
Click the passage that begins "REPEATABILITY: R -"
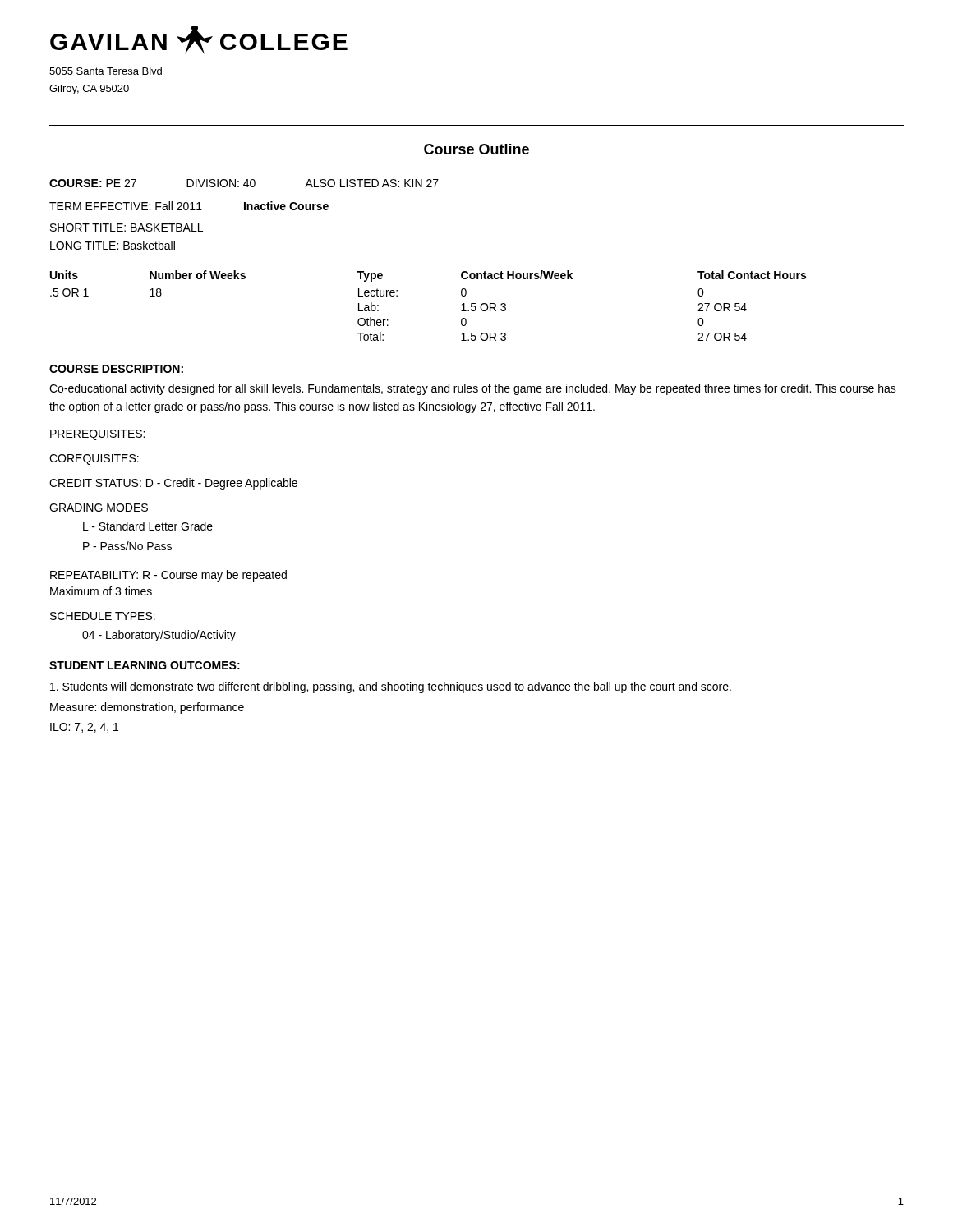pyautogui.click(x=168, y=575)
